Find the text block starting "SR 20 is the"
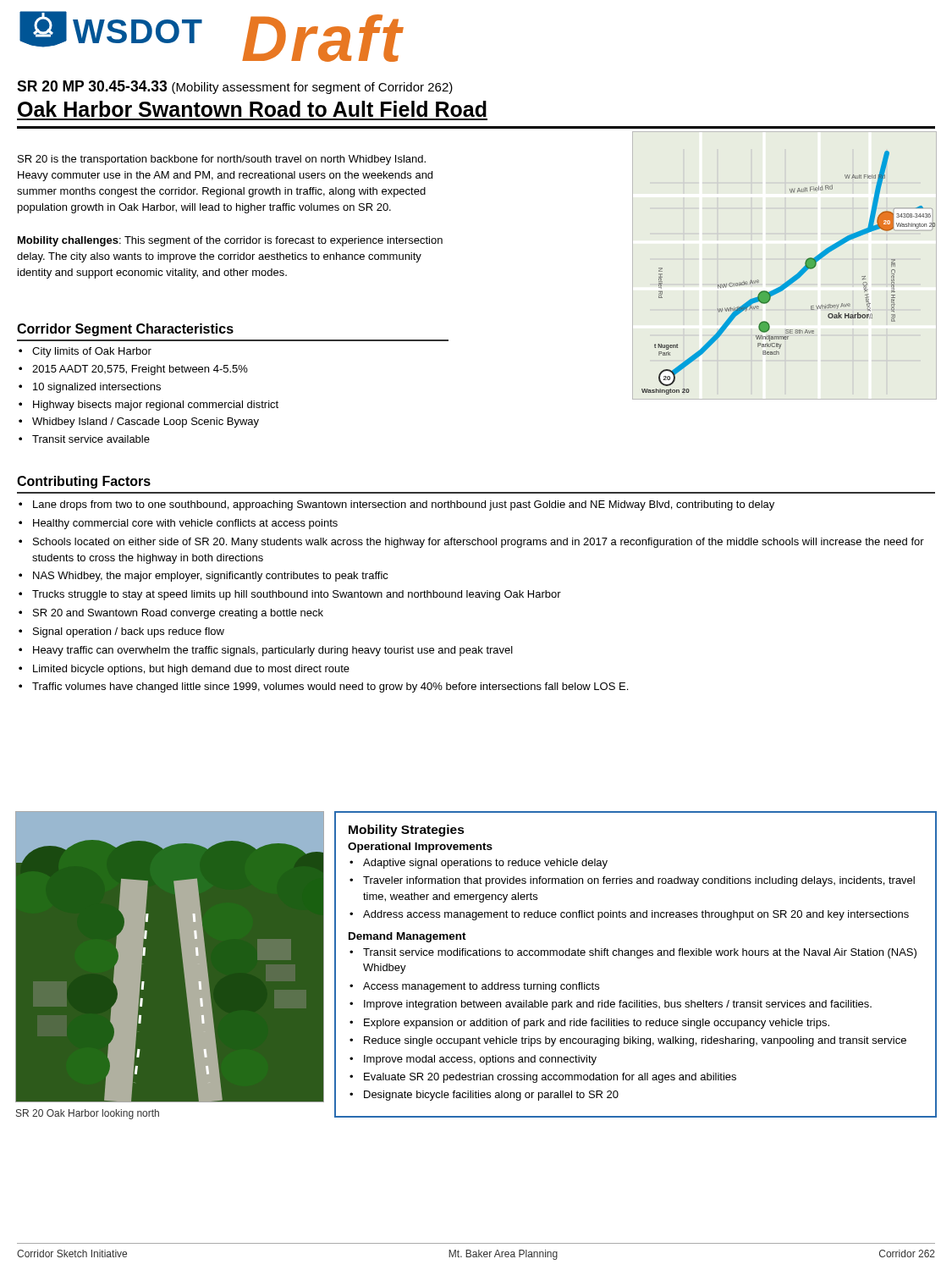 (x=230, y=215)
